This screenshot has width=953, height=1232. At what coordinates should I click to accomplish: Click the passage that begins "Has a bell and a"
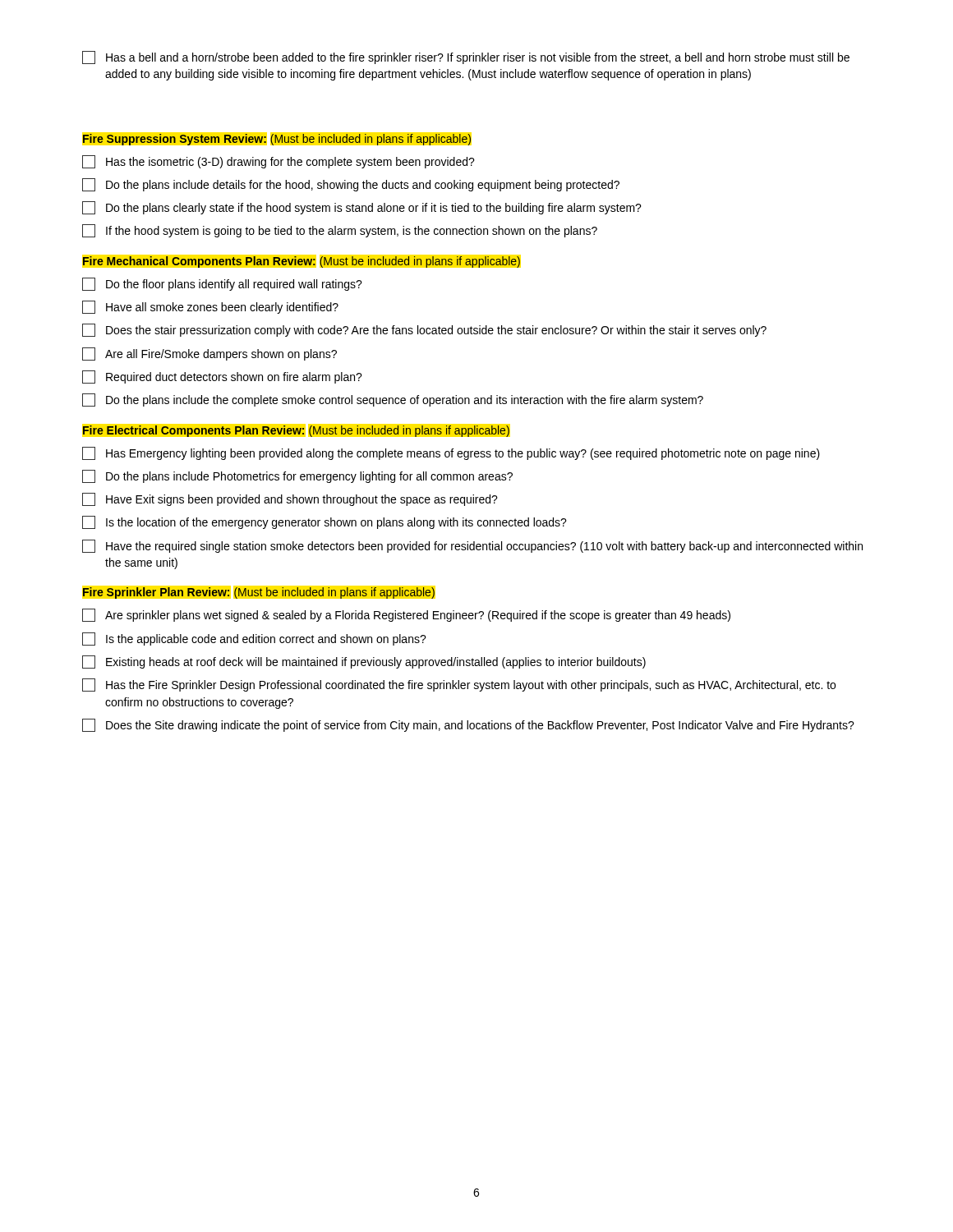pyautogui.click(x=476, y=66)
